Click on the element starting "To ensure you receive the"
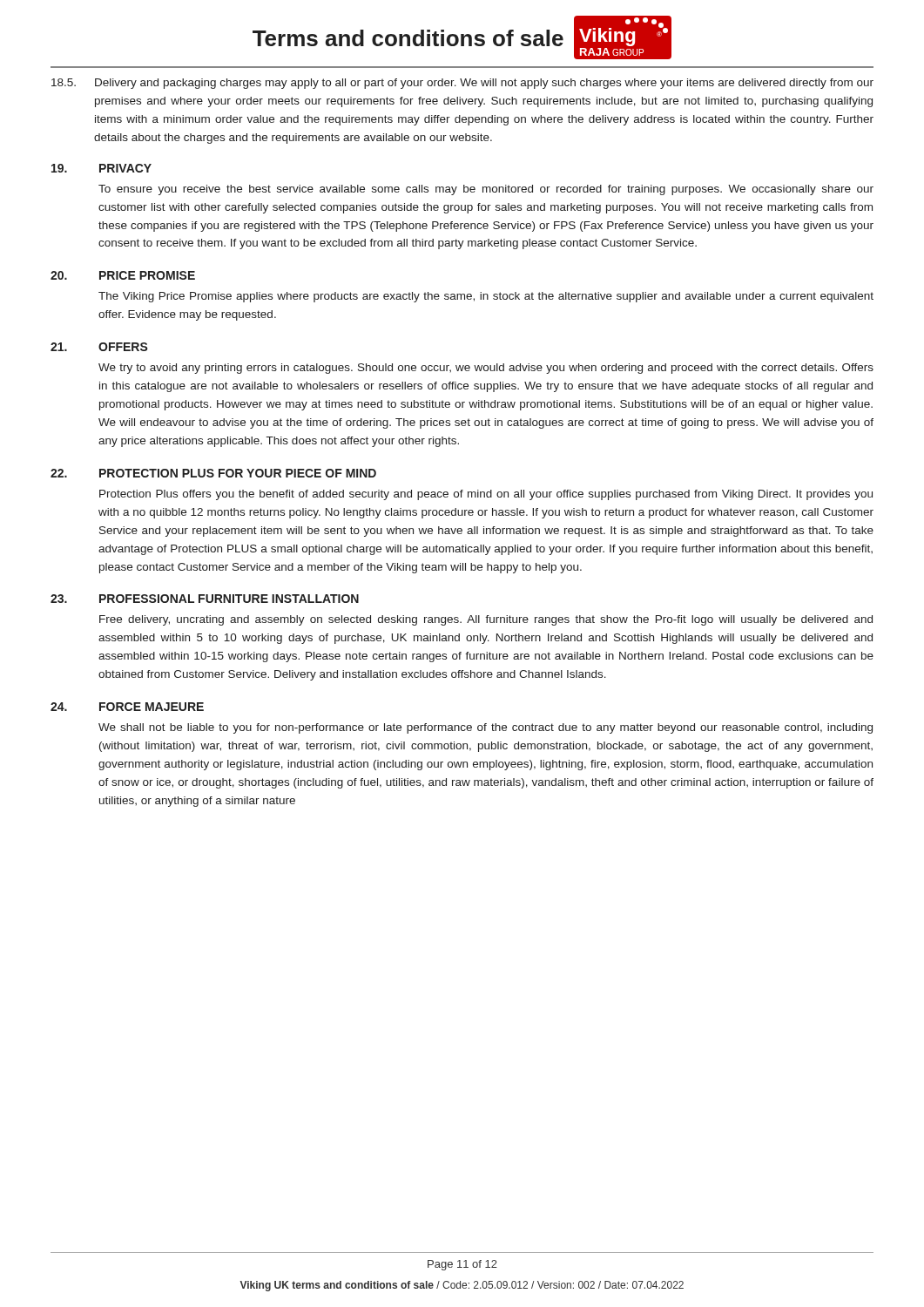 coord(486,216)
